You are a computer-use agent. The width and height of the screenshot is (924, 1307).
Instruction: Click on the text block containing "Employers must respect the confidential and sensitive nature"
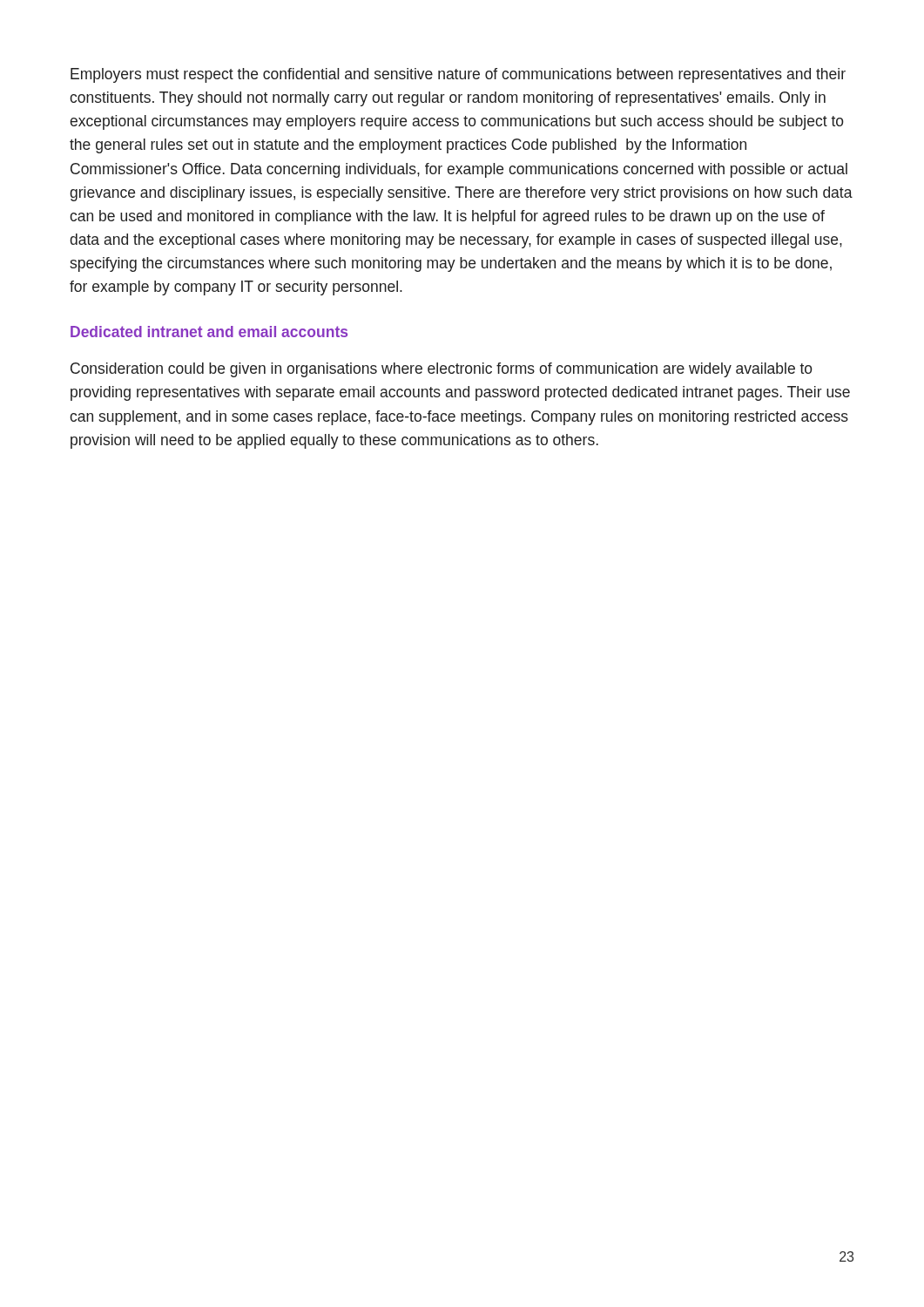click(461, 180)
